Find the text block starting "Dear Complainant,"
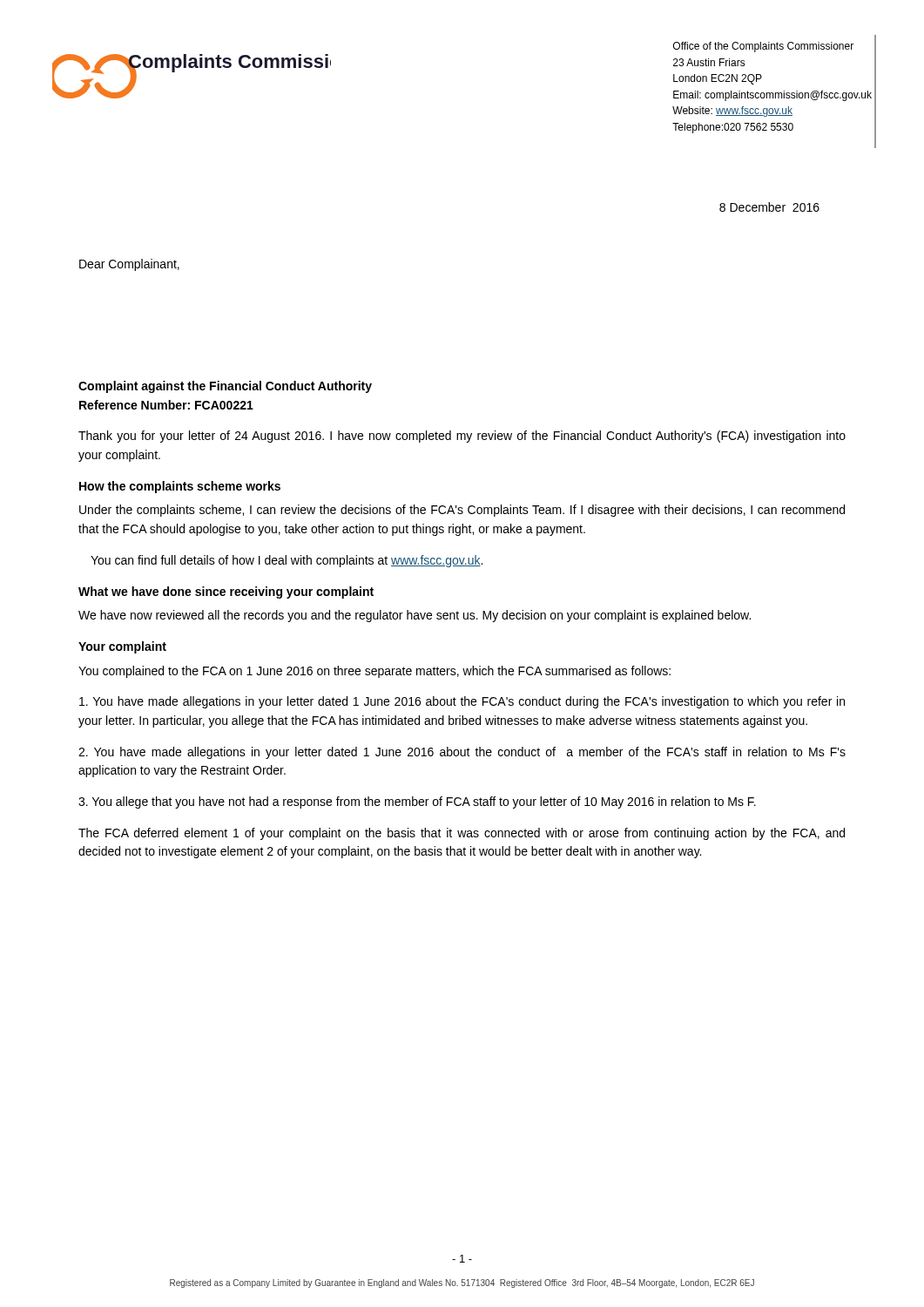924x1307 pixels. click(x=129, y=264)
